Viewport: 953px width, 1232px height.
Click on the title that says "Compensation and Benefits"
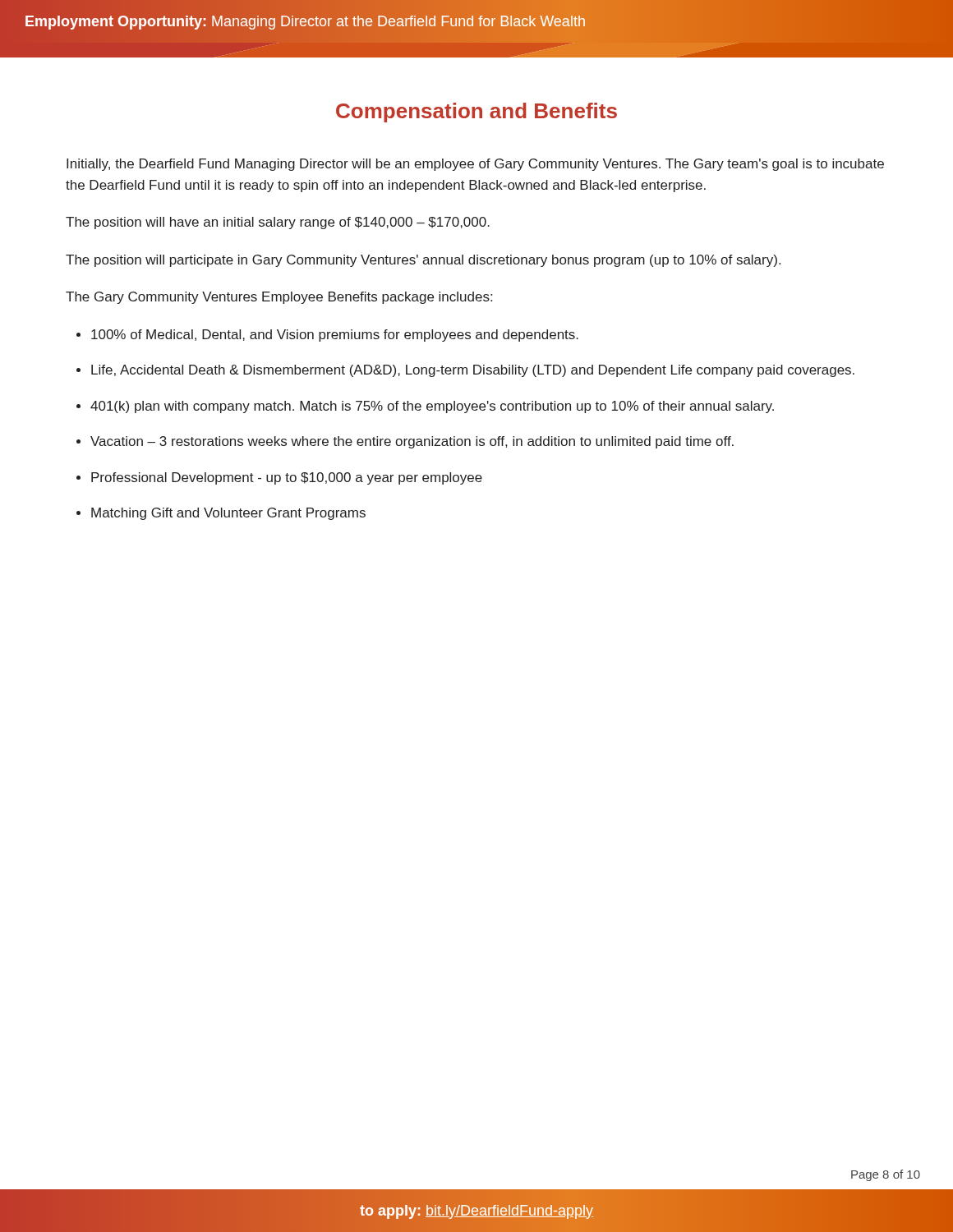[476, 111]
